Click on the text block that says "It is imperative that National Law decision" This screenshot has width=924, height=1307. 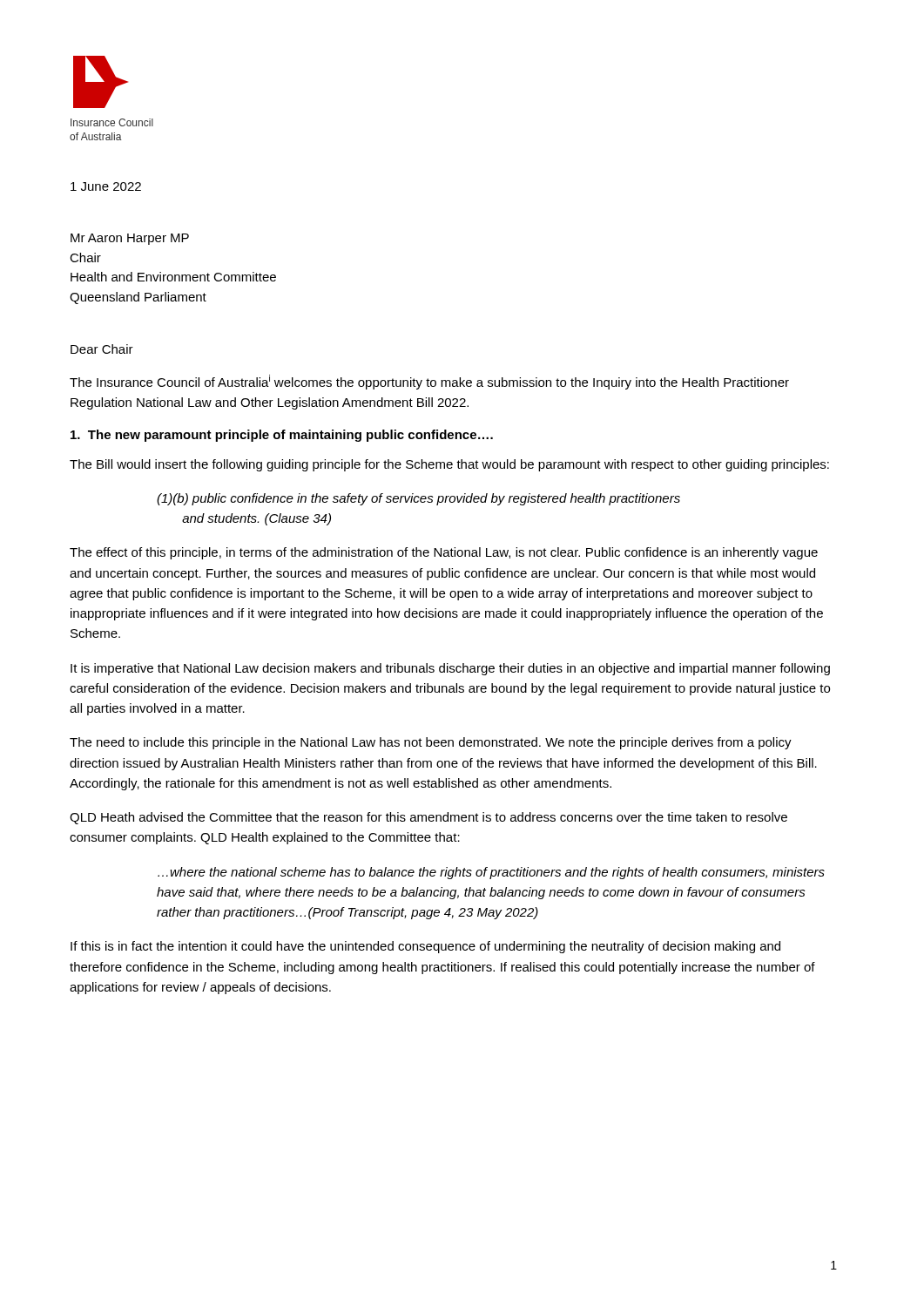450,688
